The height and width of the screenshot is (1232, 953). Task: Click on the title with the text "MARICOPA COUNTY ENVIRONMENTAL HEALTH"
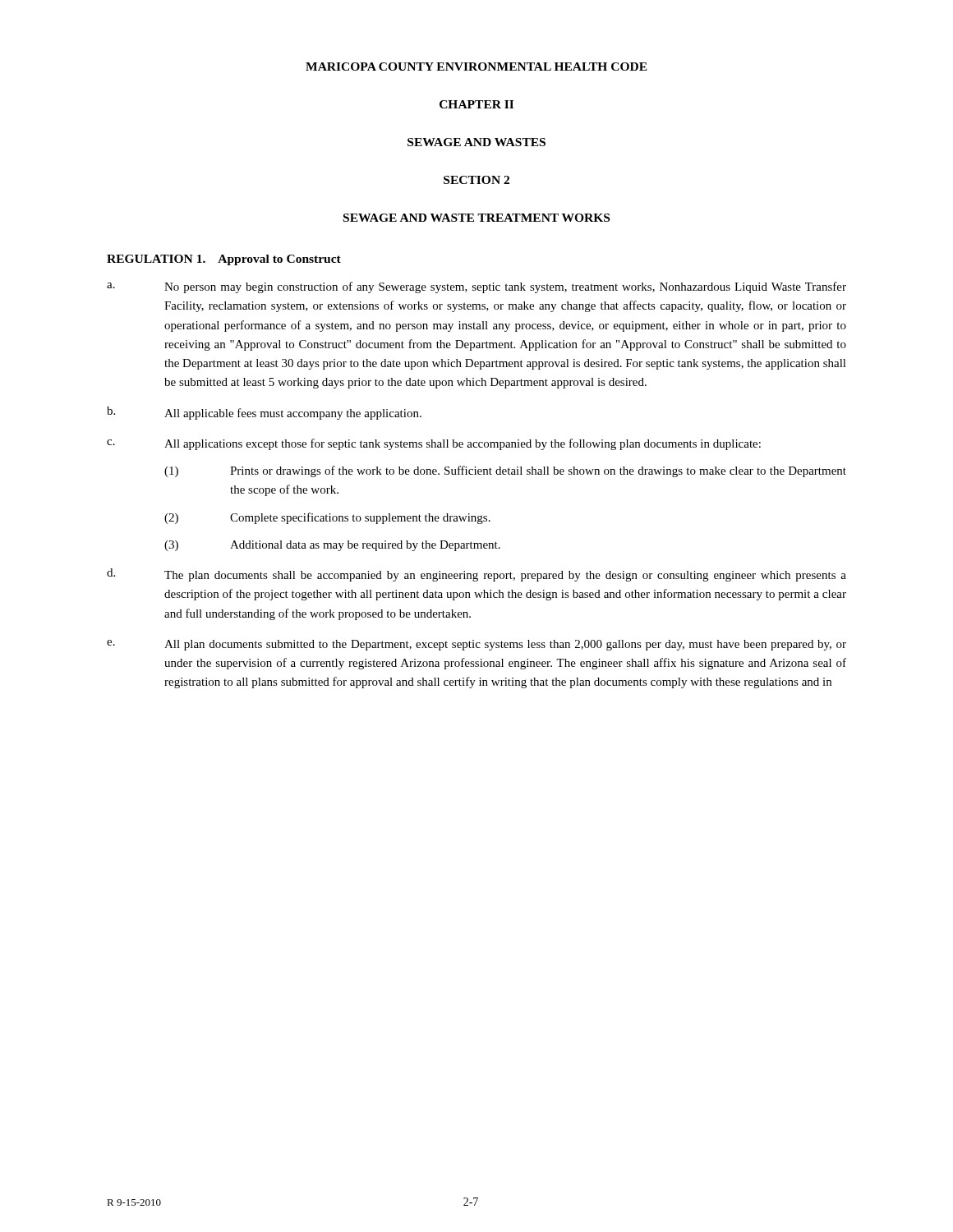[476, 66]
